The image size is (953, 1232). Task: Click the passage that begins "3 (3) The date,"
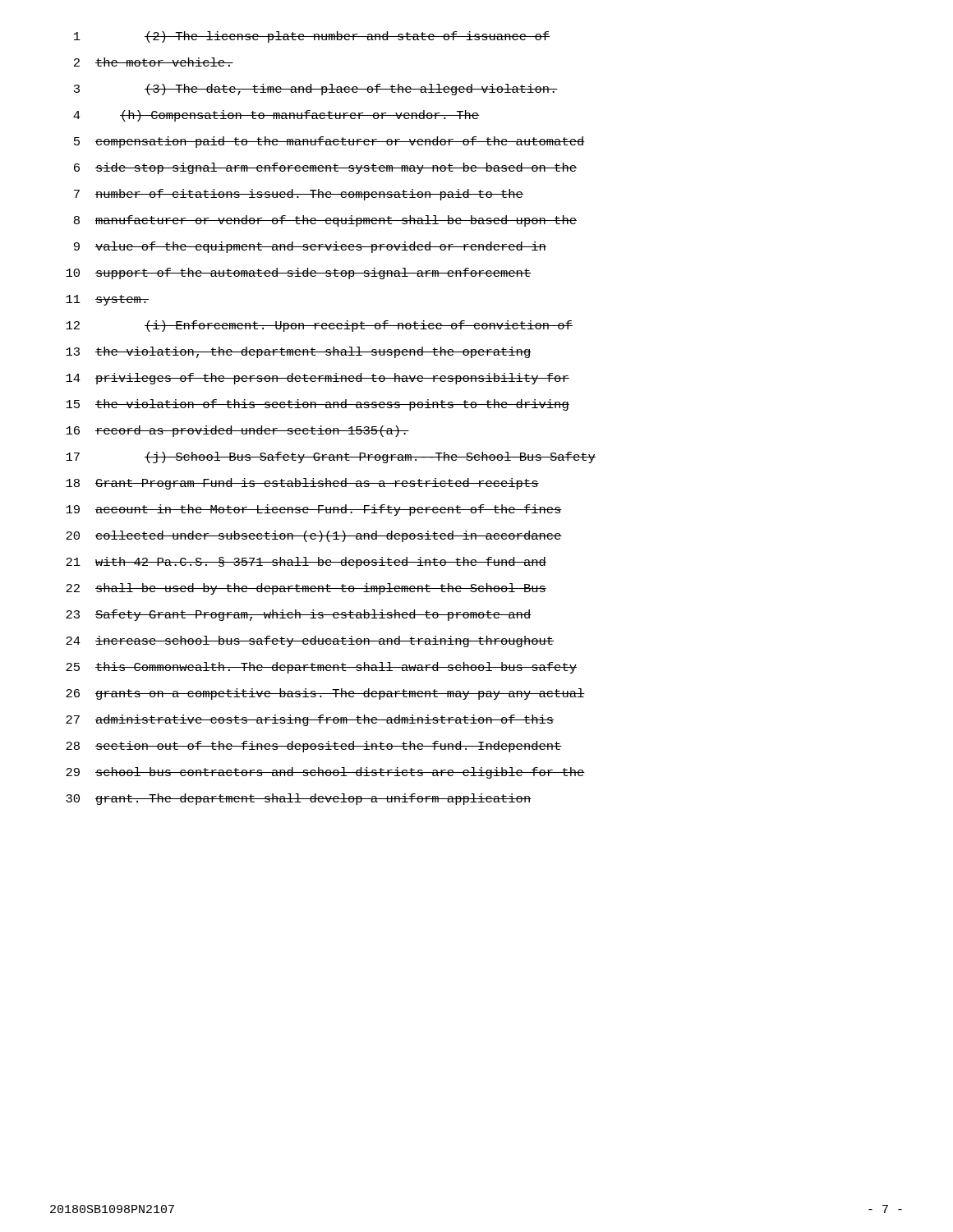pos(303,90)
